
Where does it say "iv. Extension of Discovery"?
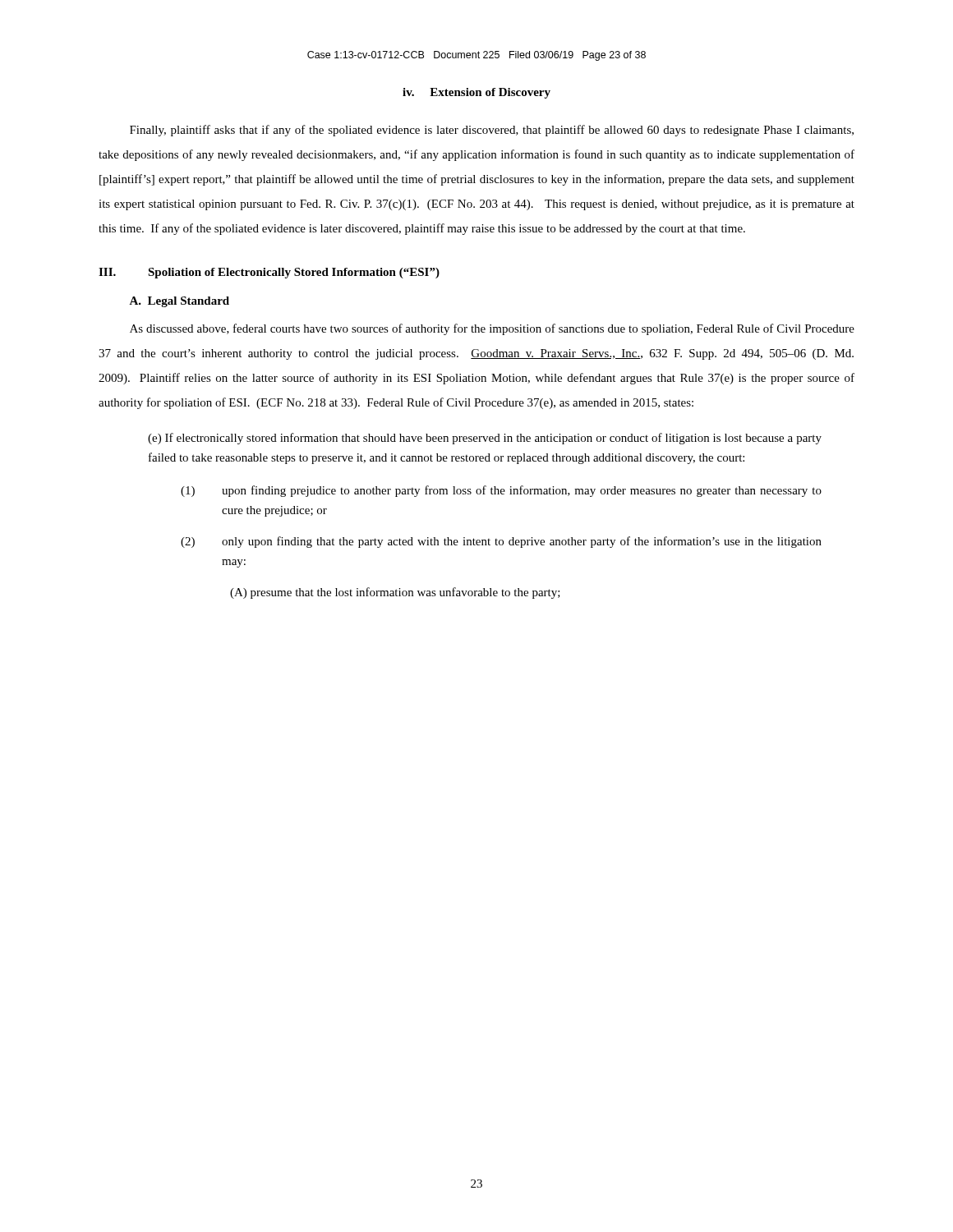click(476, 92)
